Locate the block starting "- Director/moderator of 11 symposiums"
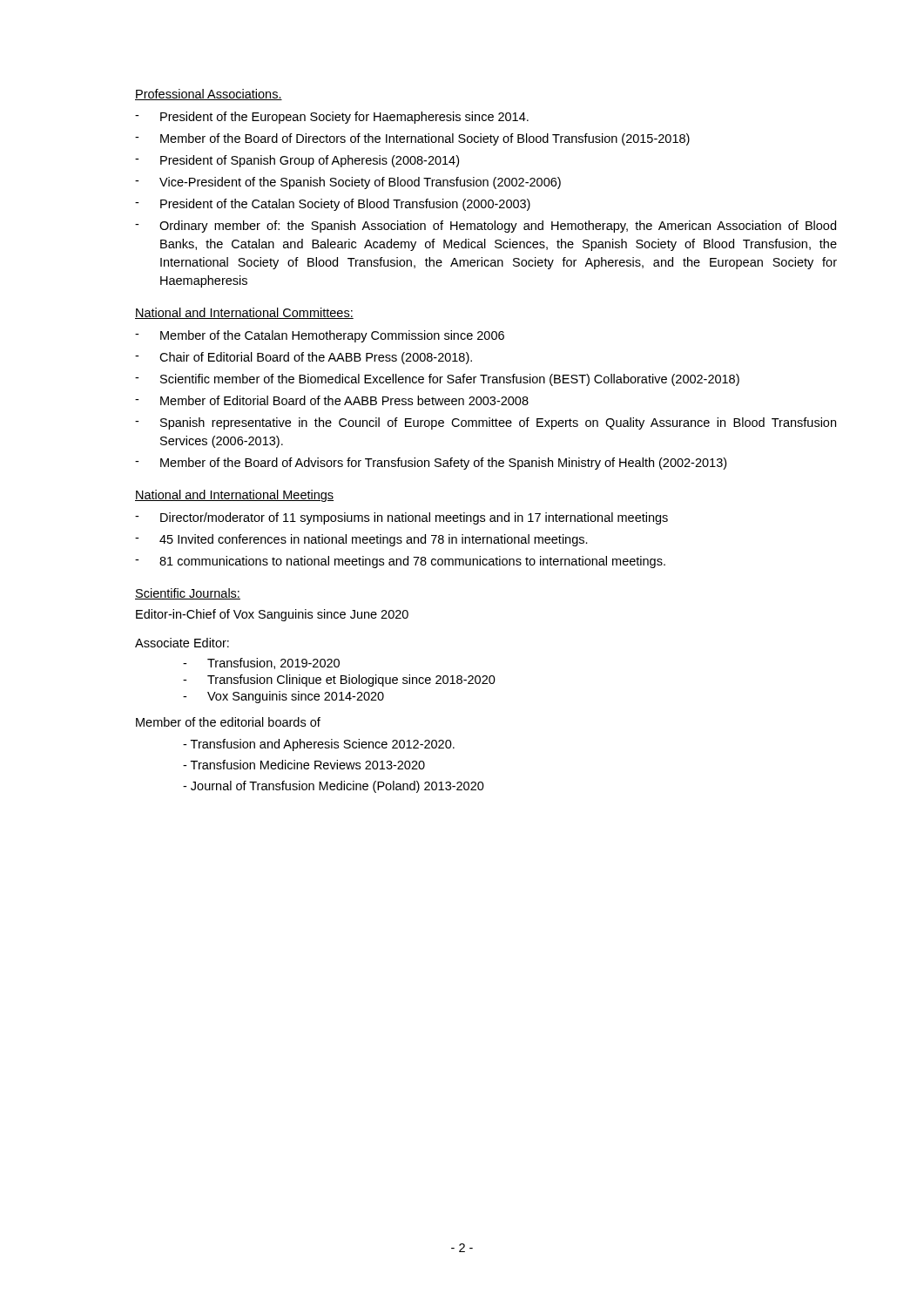 pos(486,518)
